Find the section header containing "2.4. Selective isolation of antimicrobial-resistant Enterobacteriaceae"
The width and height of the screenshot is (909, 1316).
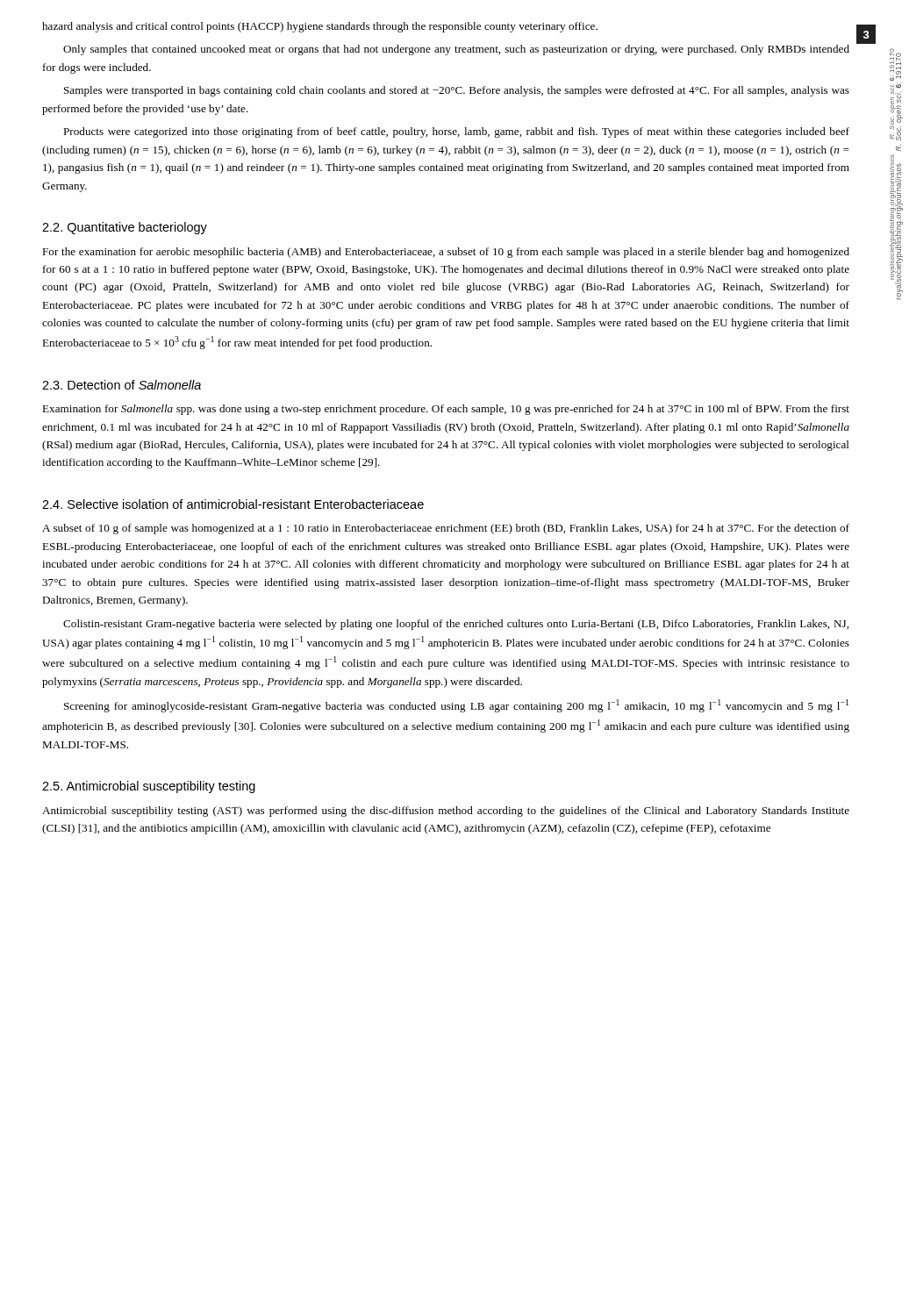[x=233, y=504]
